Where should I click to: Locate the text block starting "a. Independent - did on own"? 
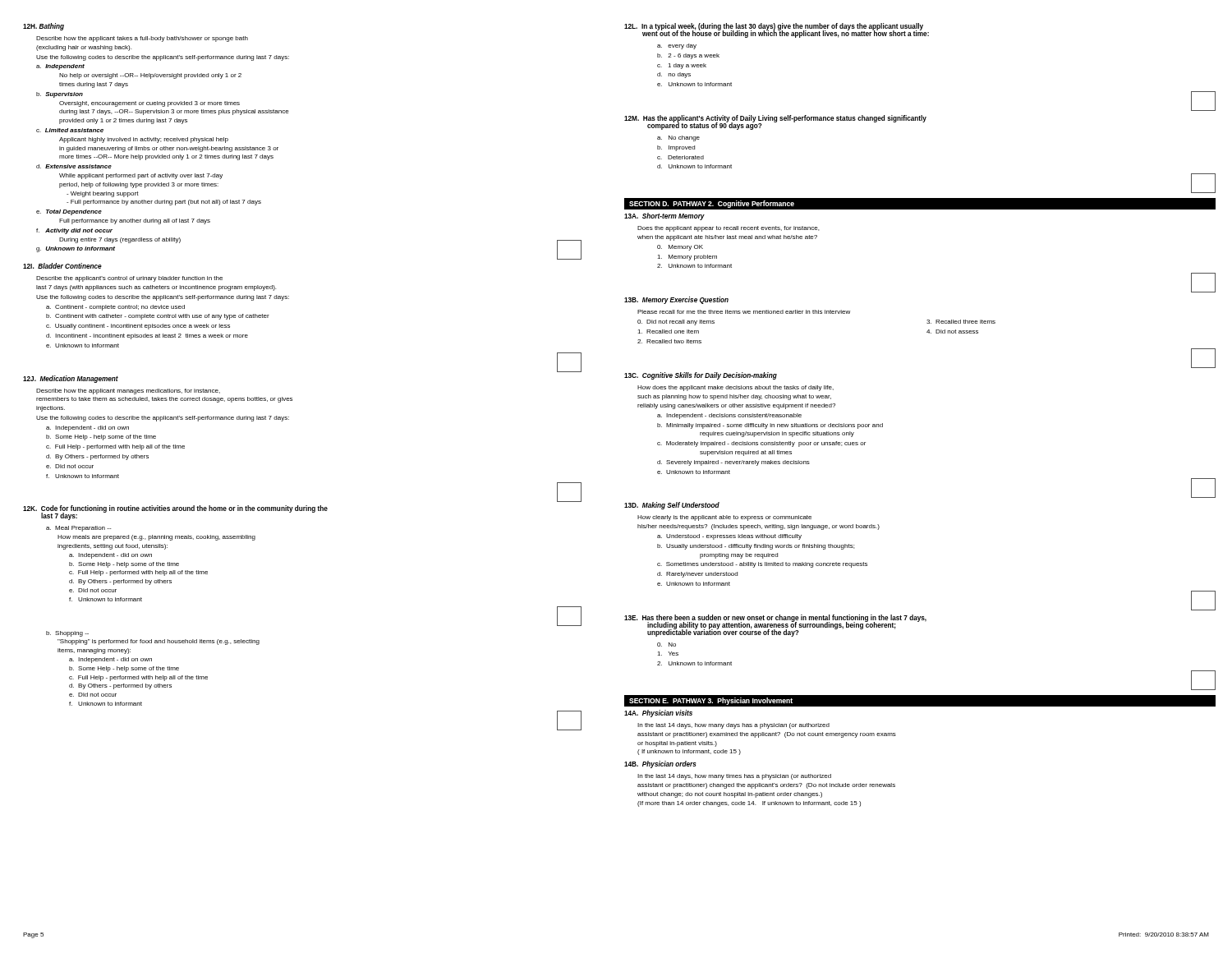click(x=88, y=427)
